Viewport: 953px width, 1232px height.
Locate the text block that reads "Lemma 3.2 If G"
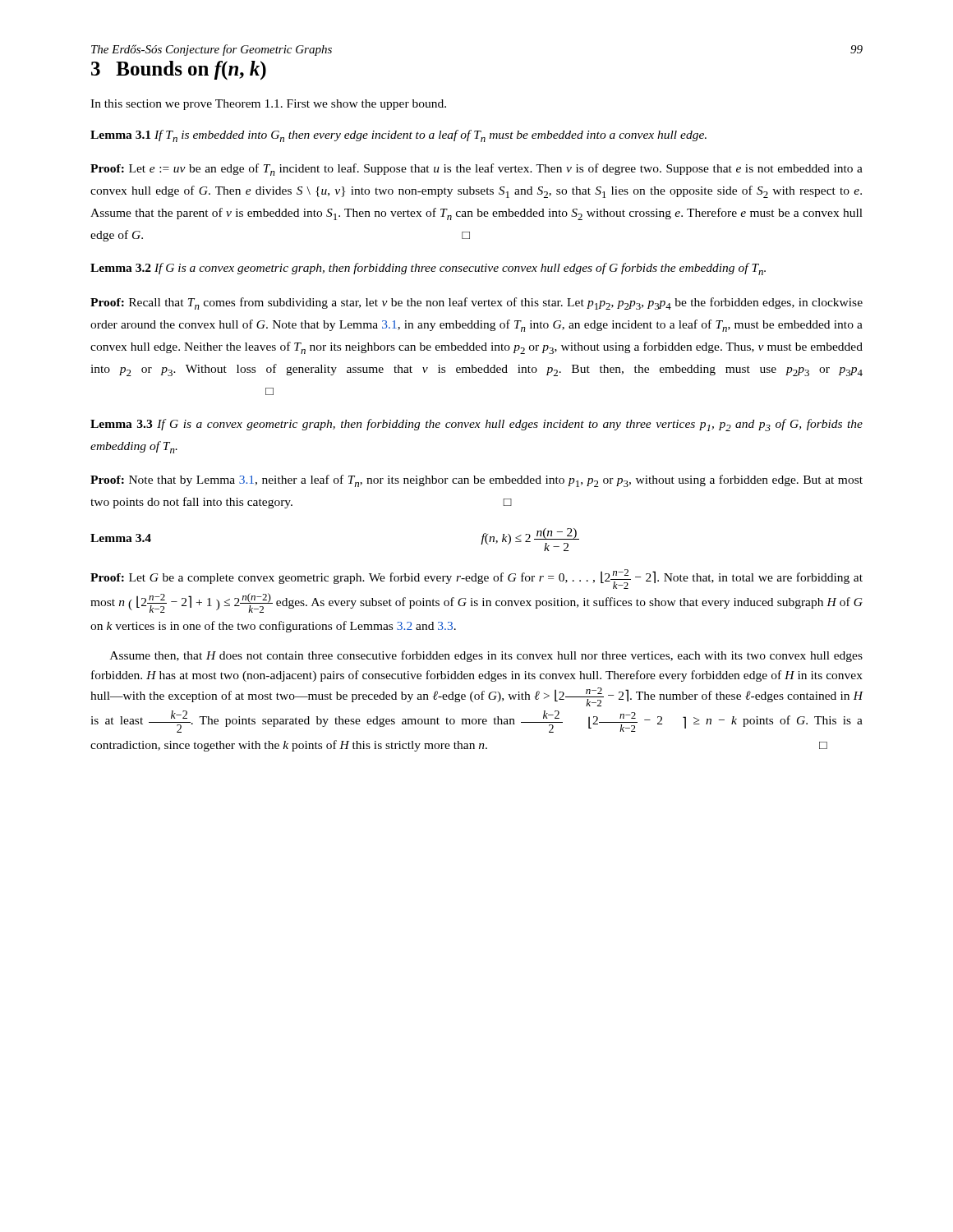click(x=476, y=269)
